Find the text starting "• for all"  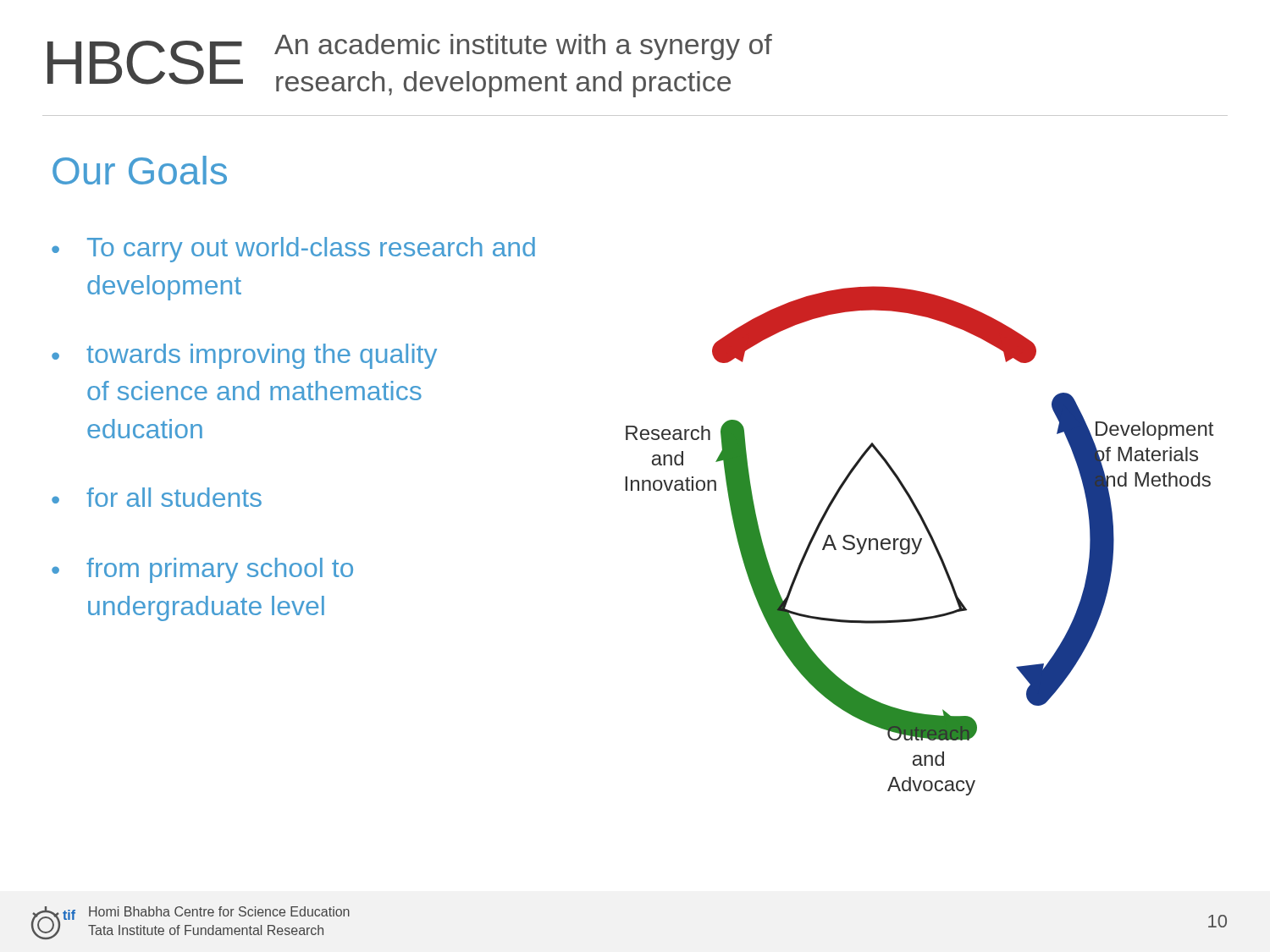click(x=157, y=499)
